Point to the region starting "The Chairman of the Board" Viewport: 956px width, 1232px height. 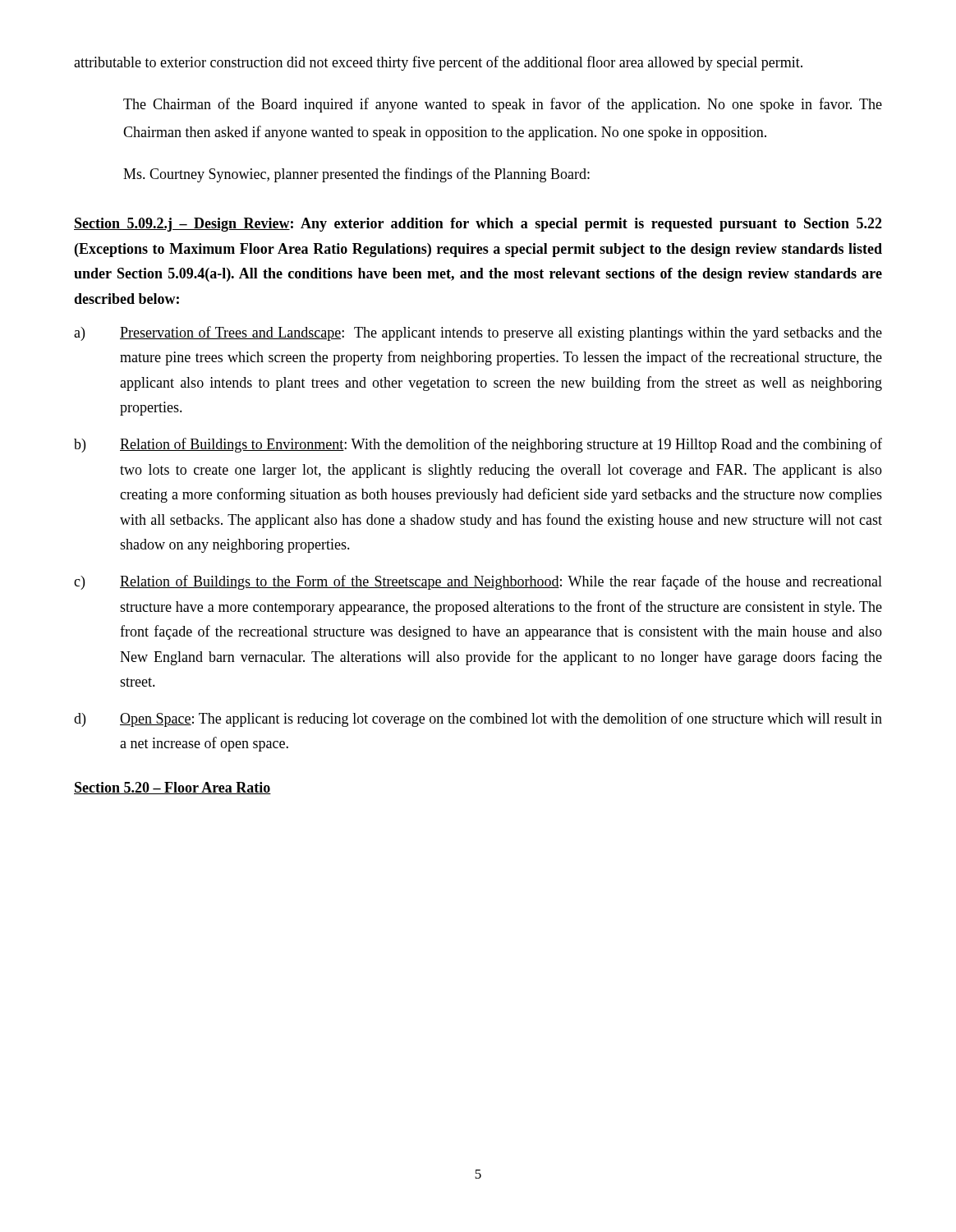503,118
